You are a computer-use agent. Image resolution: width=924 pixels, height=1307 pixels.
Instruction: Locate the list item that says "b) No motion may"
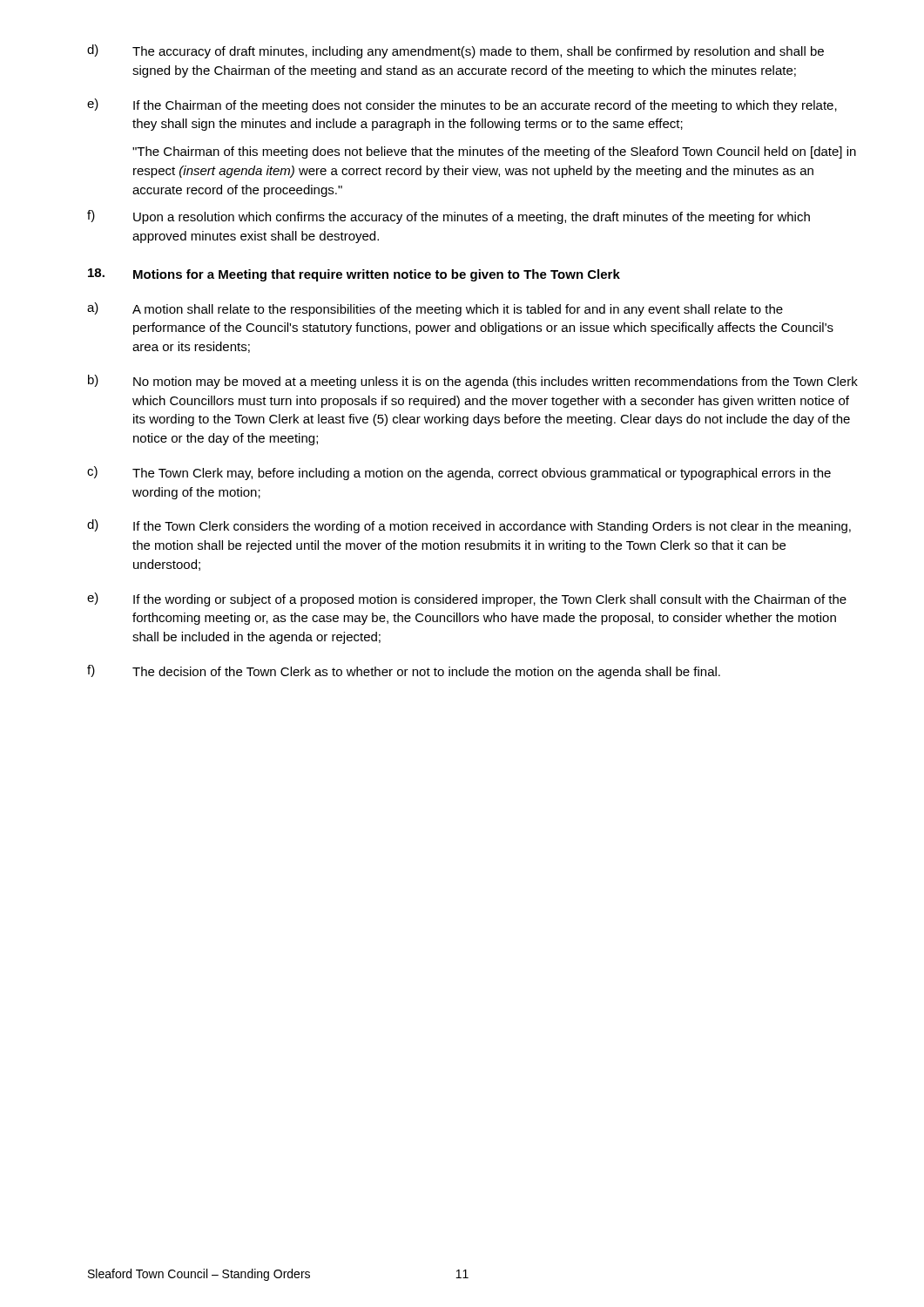pos(473,410)
